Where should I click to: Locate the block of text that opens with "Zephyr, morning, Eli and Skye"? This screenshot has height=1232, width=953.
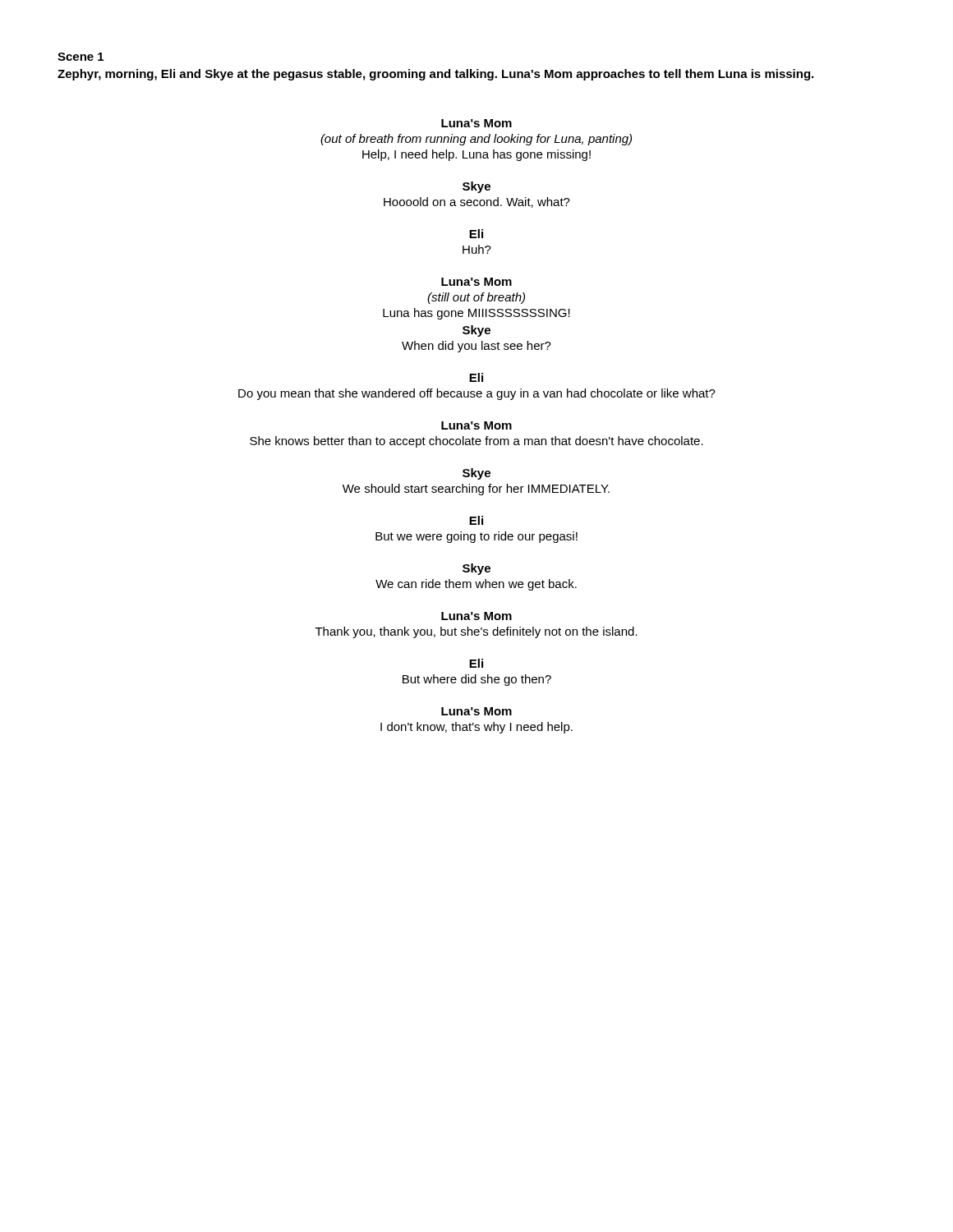[436, 73]
